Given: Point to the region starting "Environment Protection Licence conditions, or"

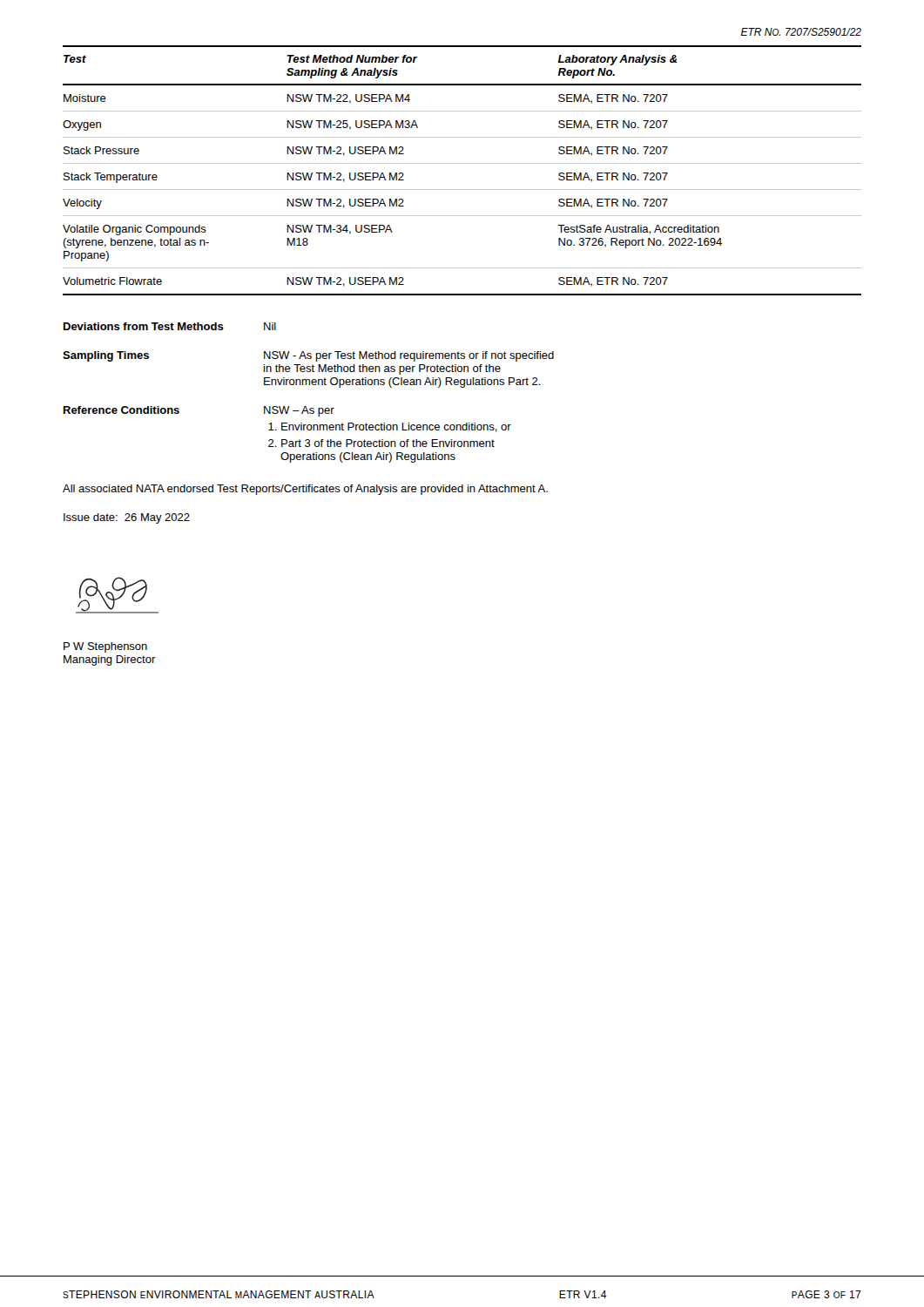Looking at the screenshot, I should point(396,426).
